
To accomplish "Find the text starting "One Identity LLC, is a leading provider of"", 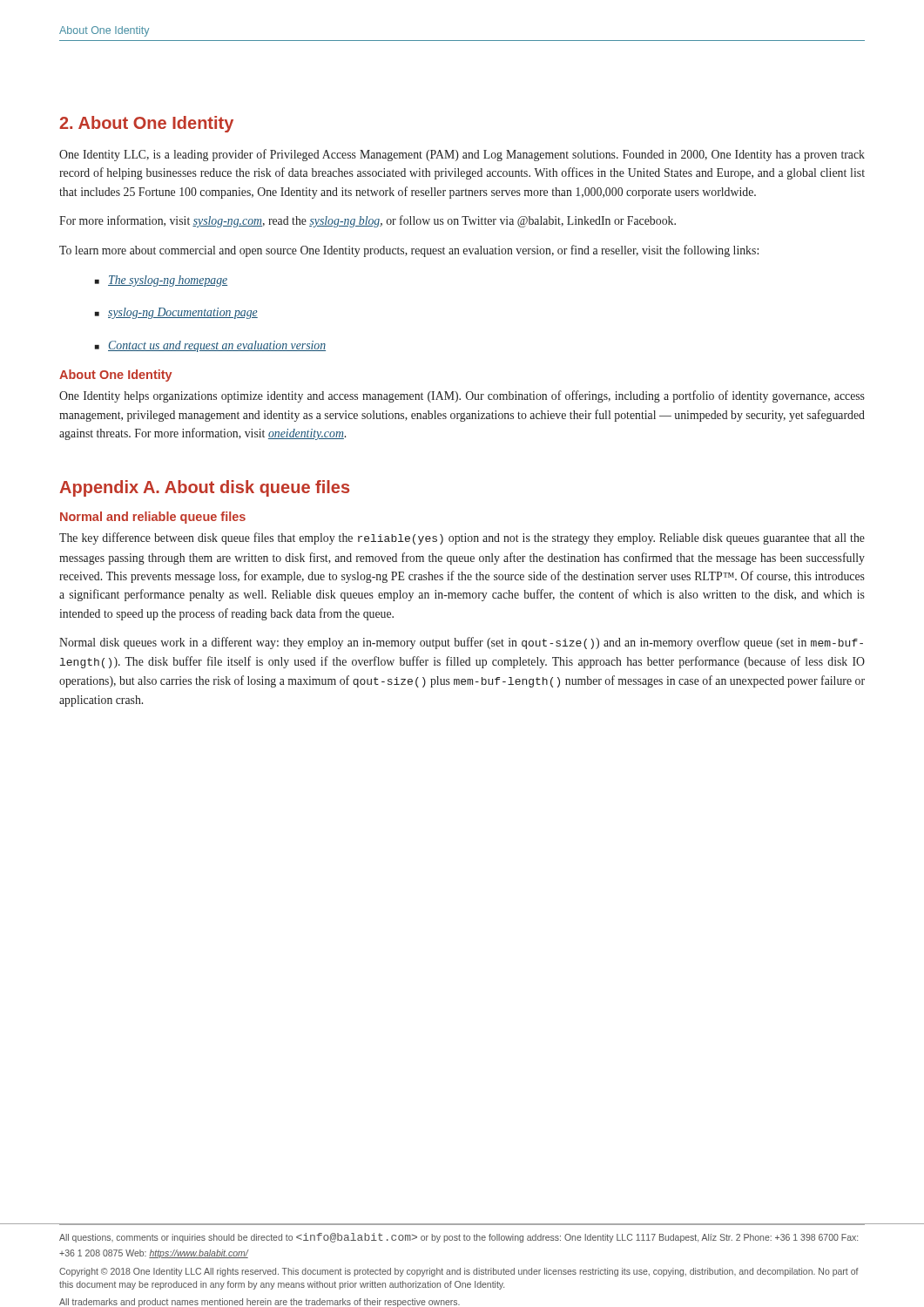I will tap(462, 173).
